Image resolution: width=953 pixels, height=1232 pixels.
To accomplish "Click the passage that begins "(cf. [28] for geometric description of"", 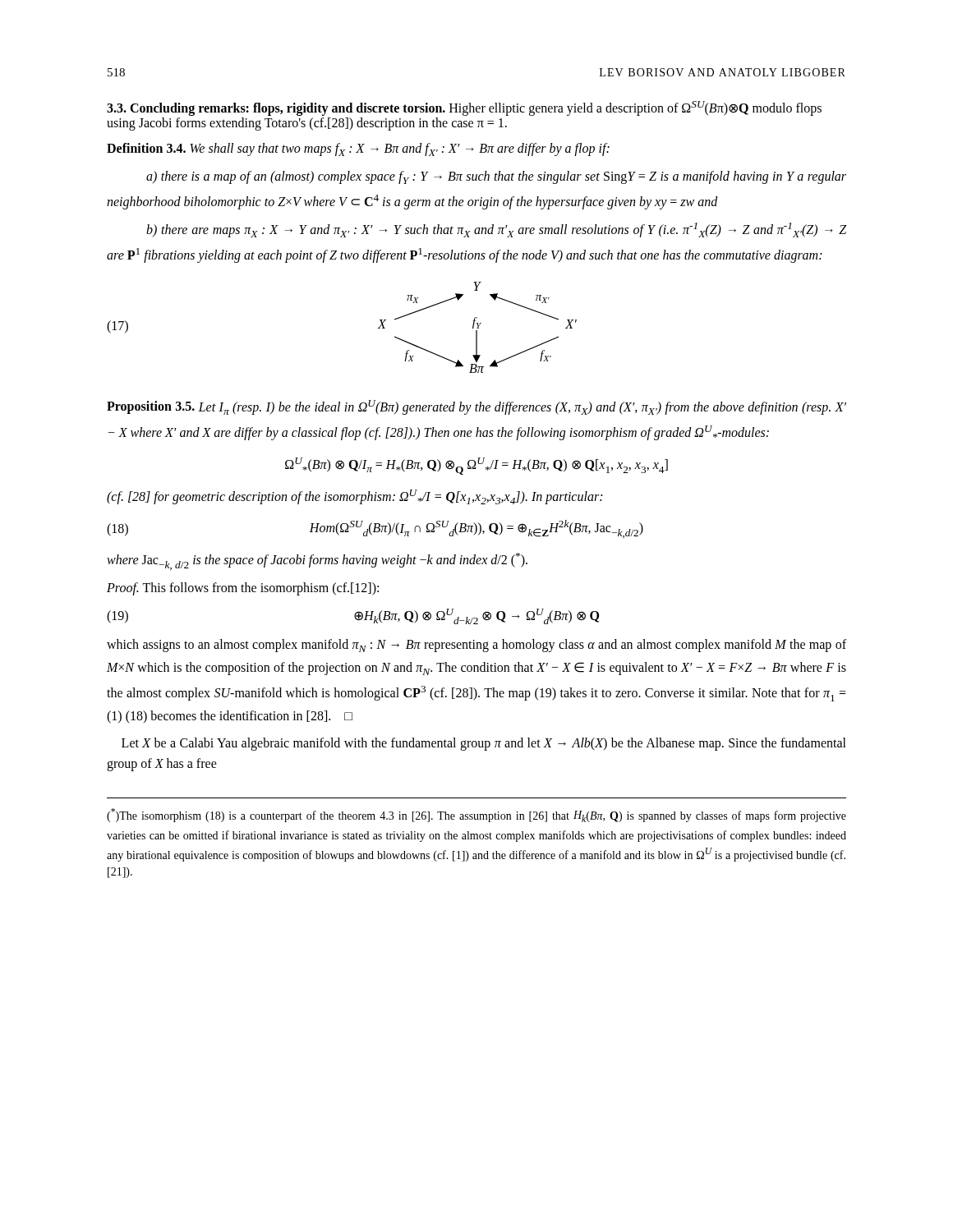I will (355, 496).
